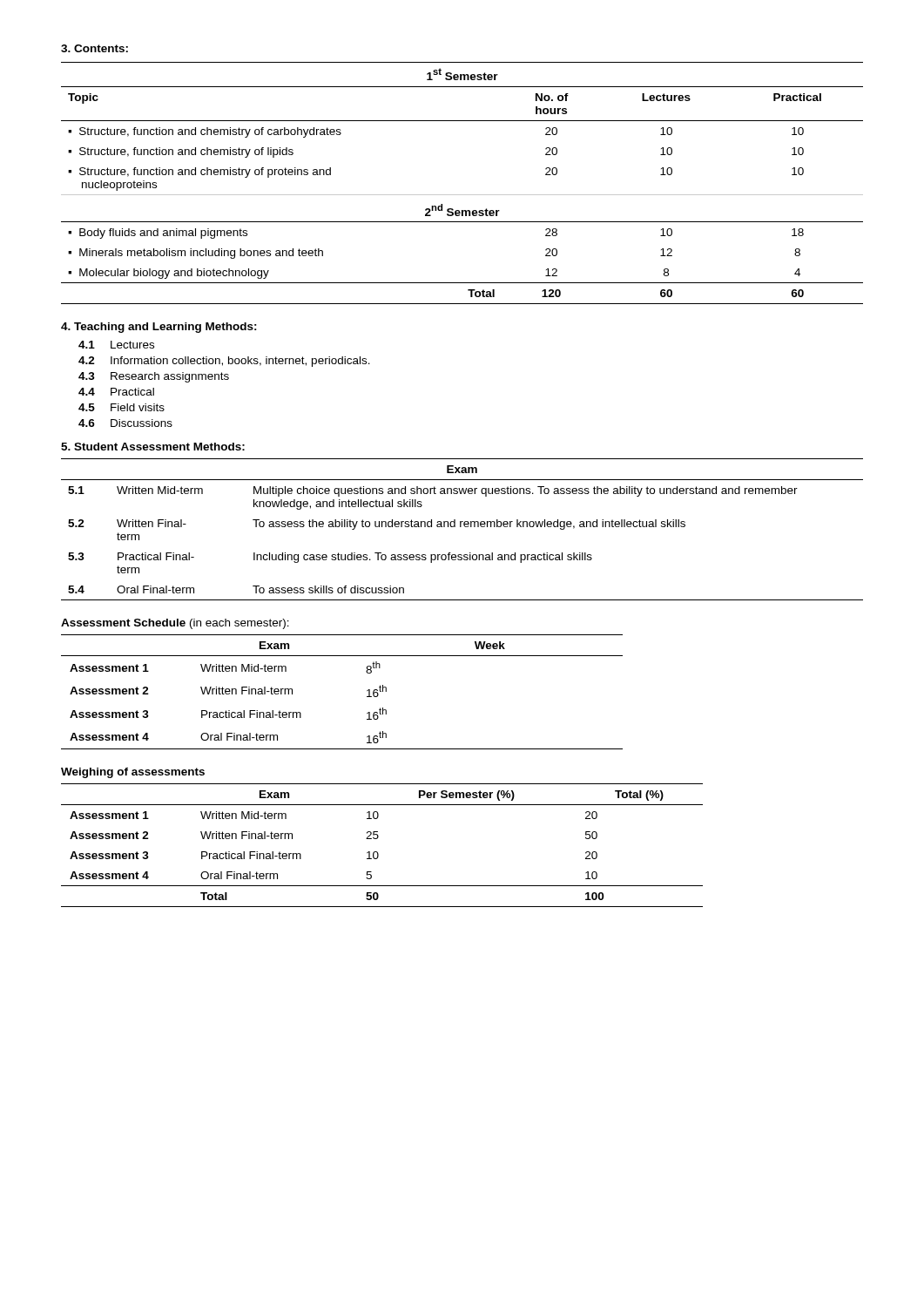Find the table that mentions "16 th"
Image resolution: width=924 pixels, height=1307 pixels.
(x=462, y=692)
